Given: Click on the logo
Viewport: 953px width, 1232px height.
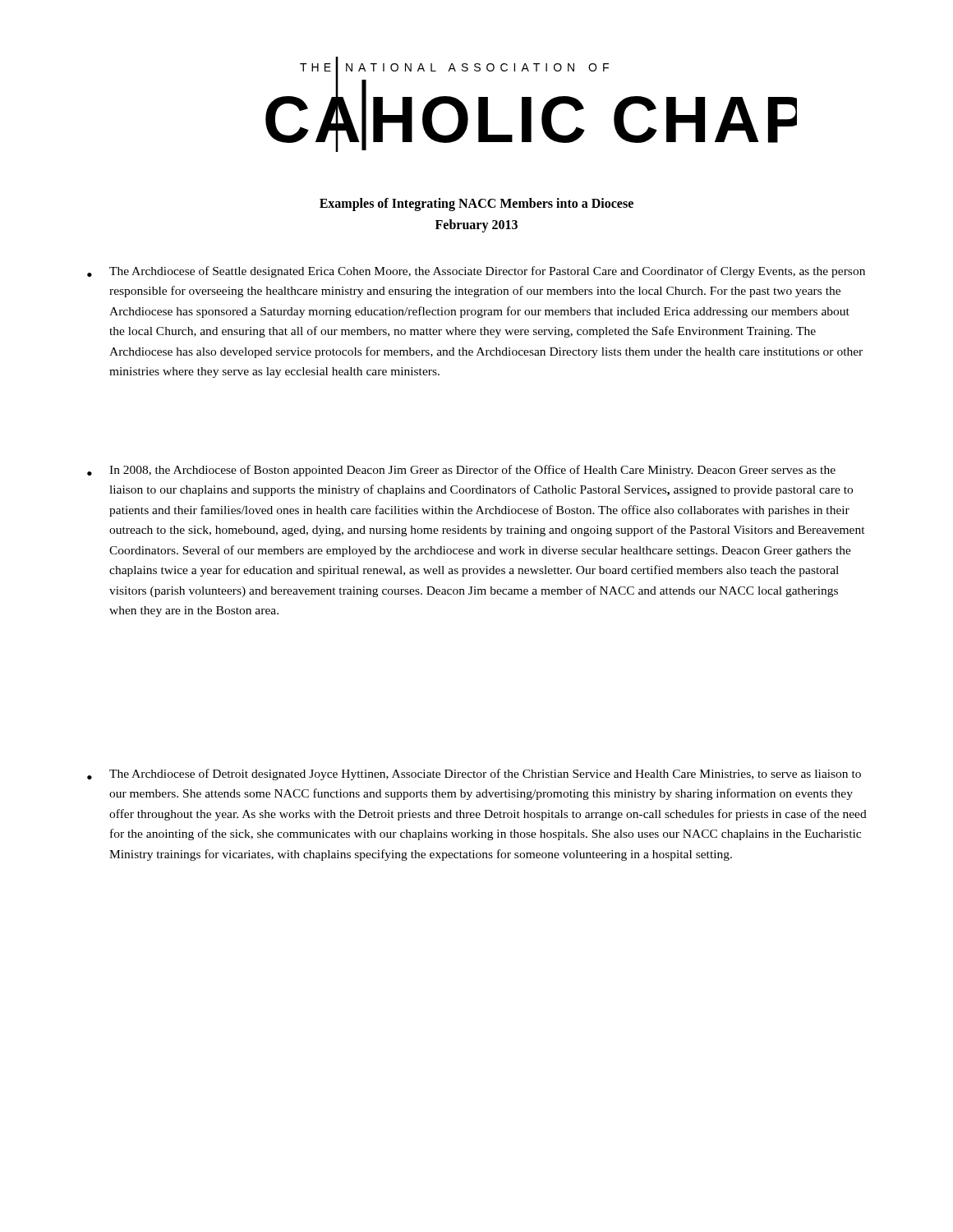Looking at the screenshot, I should click(476, 104).
